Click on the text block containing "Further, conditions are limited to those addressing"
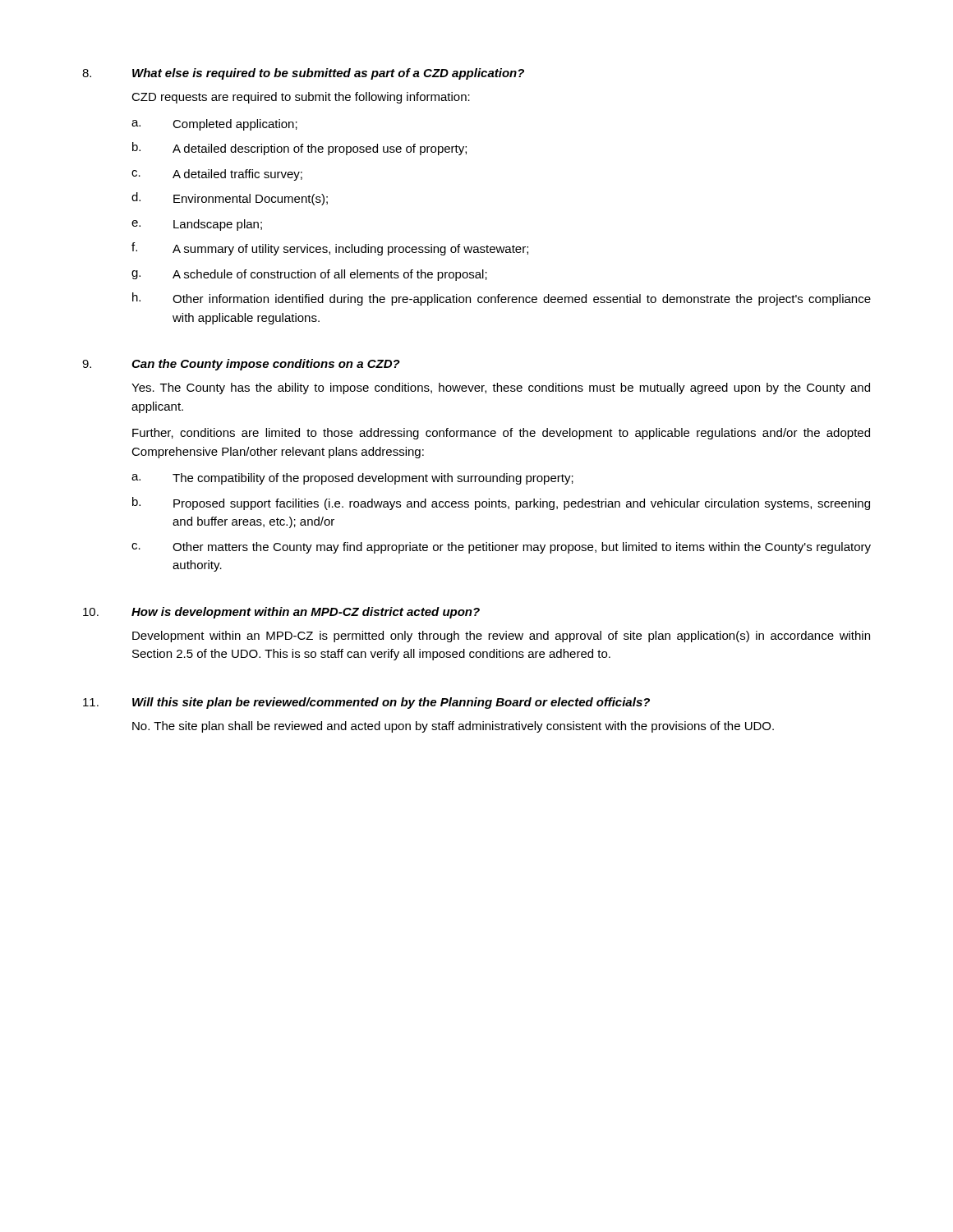This screenshot has width=953, height=1232. tap(501, 442)
